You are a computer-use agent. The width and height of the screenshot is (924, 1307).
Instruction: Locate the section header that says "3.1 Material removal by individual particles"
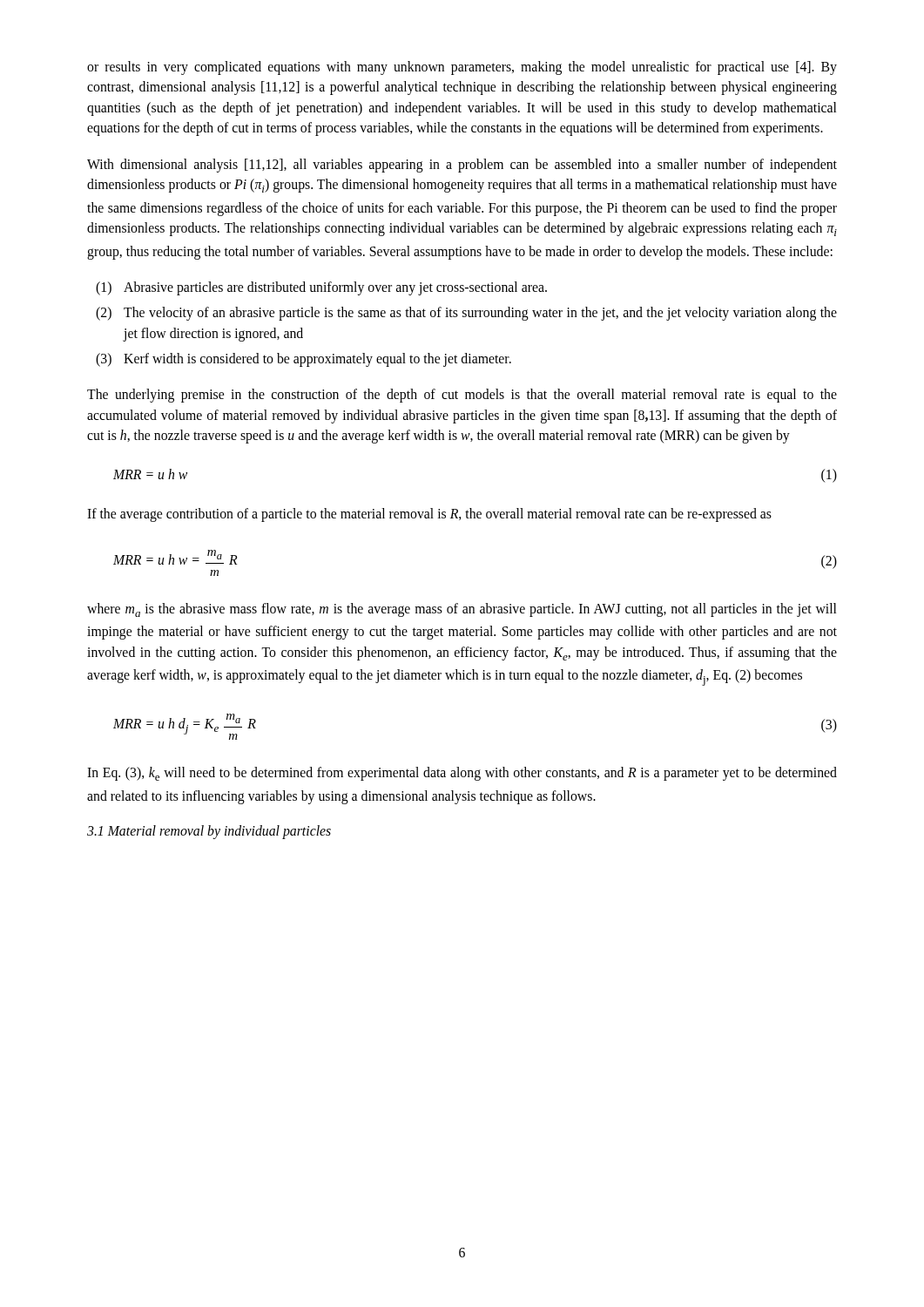(x=209, y=831)
